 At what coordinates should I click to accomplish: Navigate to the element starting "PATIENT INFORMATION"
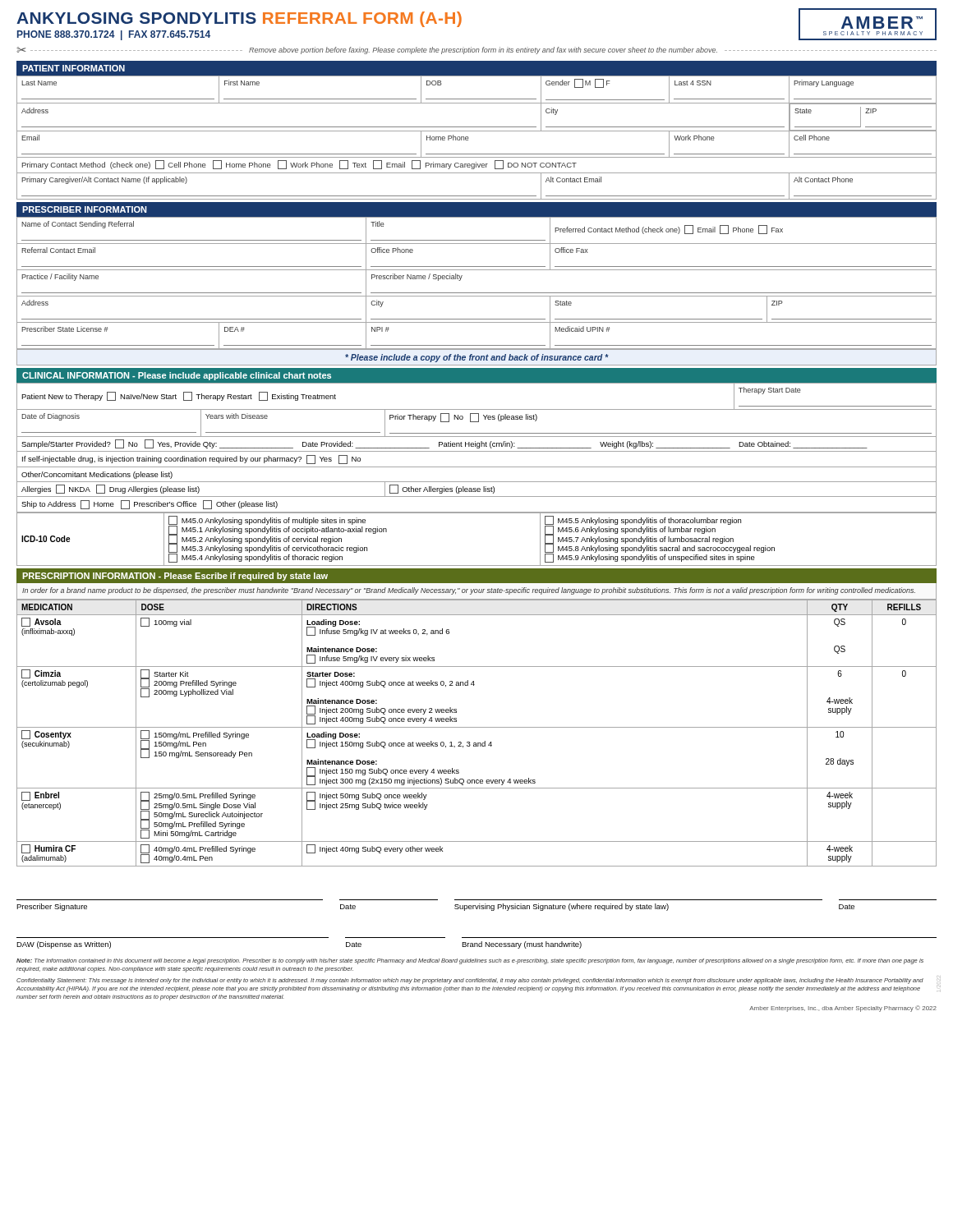[x=74, y=68]
